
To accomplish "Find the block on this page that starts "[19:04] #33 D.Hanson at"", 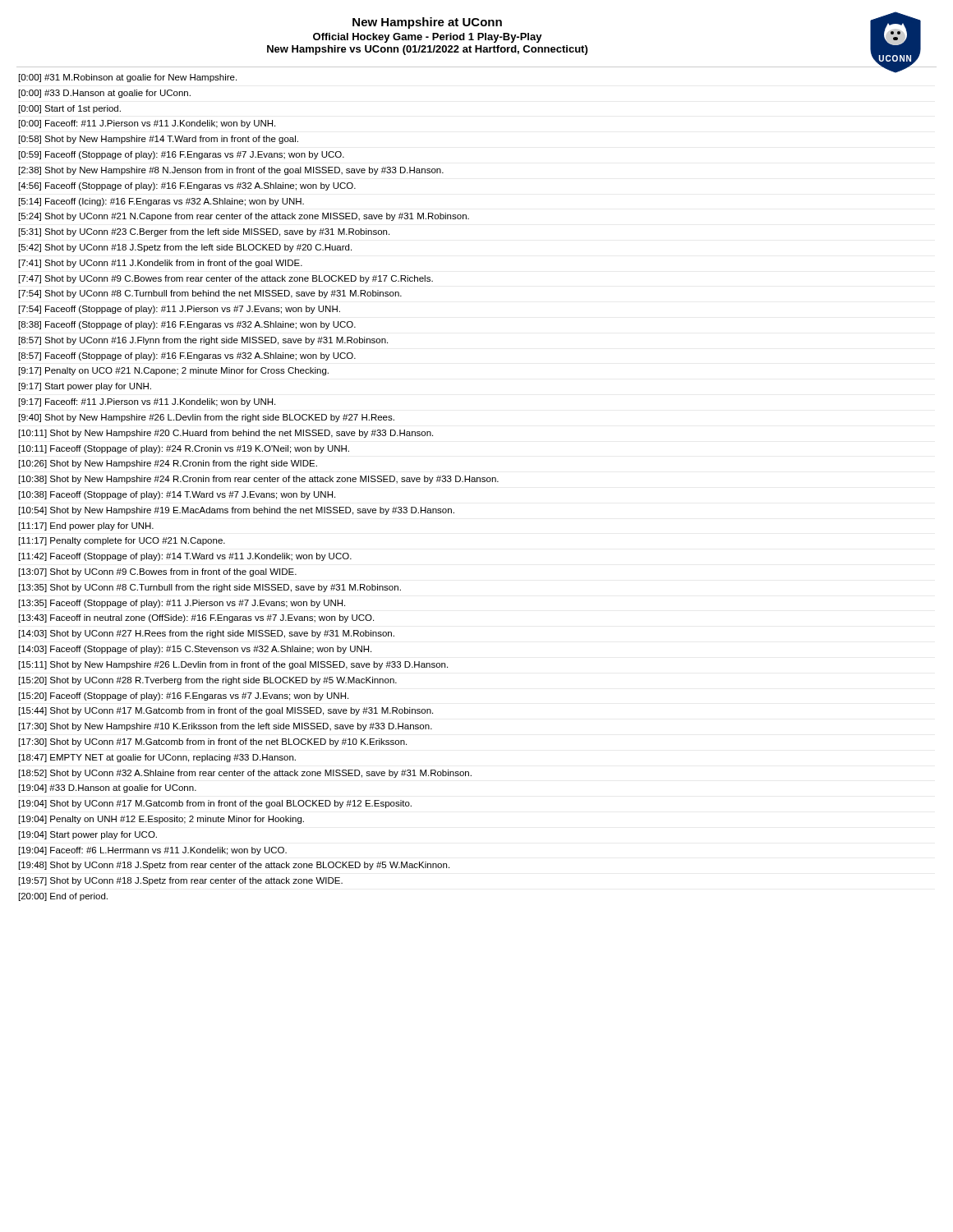I will pos(107,788).
